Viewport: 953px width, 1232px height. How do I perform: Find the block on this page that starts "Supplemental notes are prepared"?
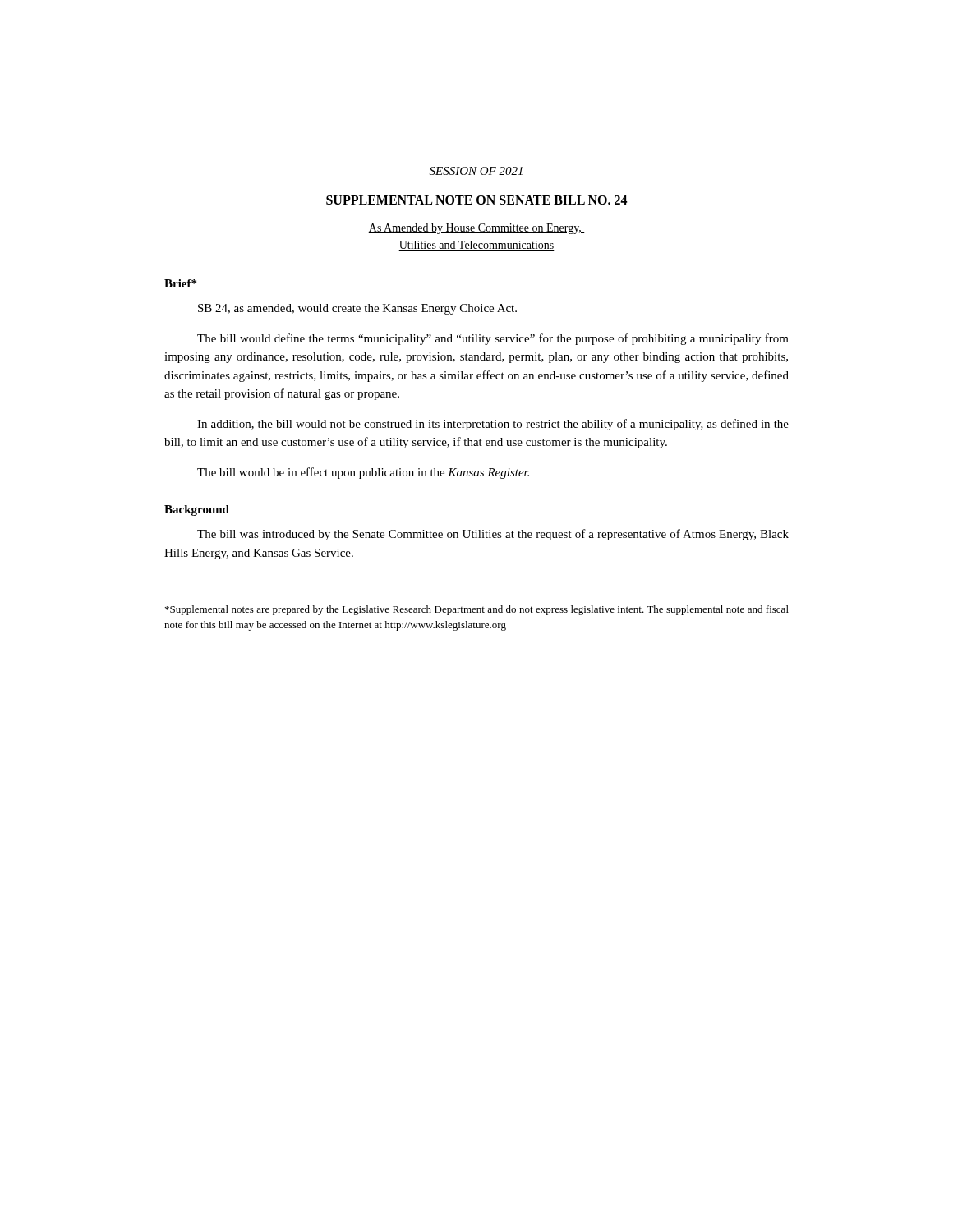[476, 614]
